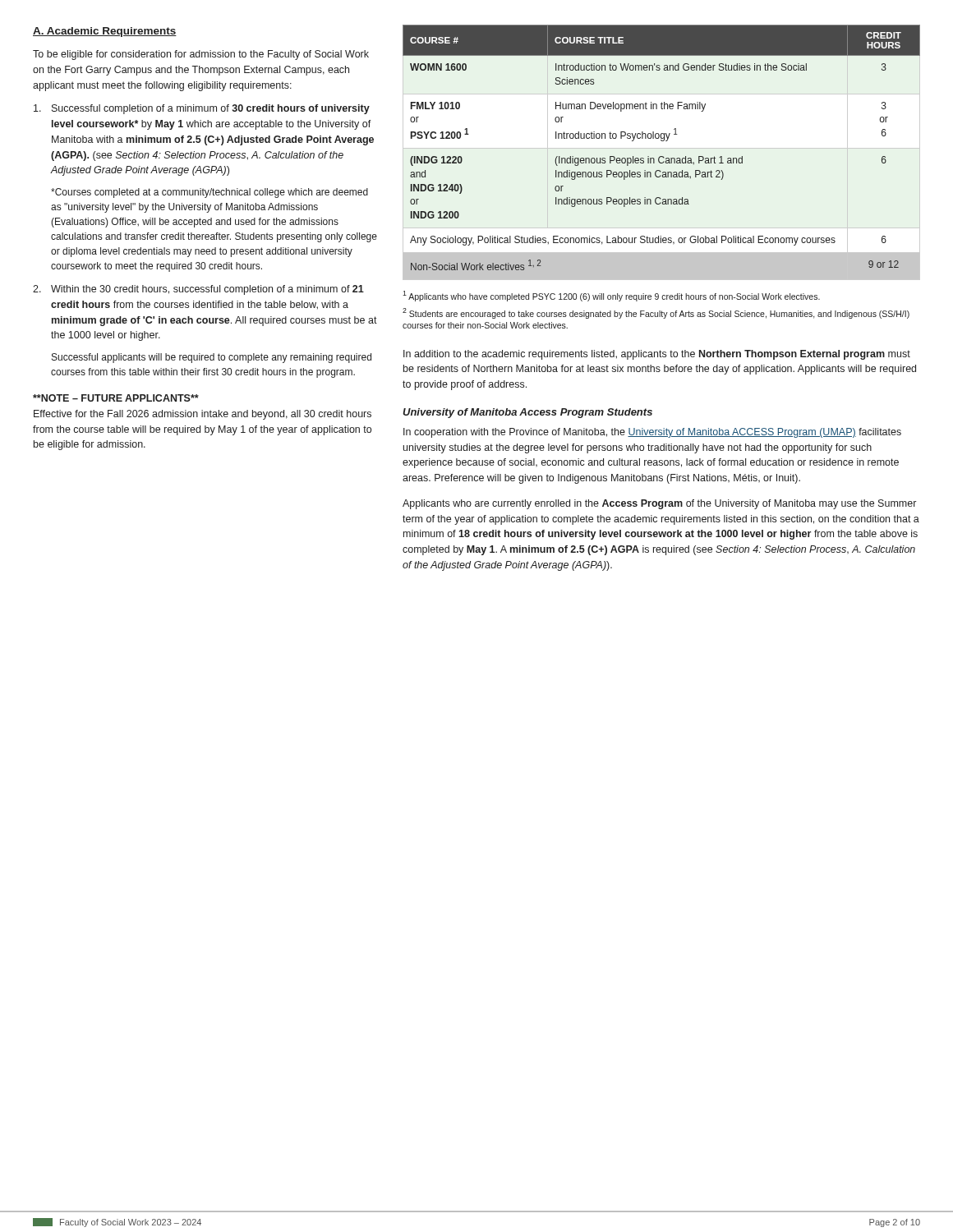953x1232 pixels.
Task: Locate the table with the text "COURSE #"
Action: 661,152
